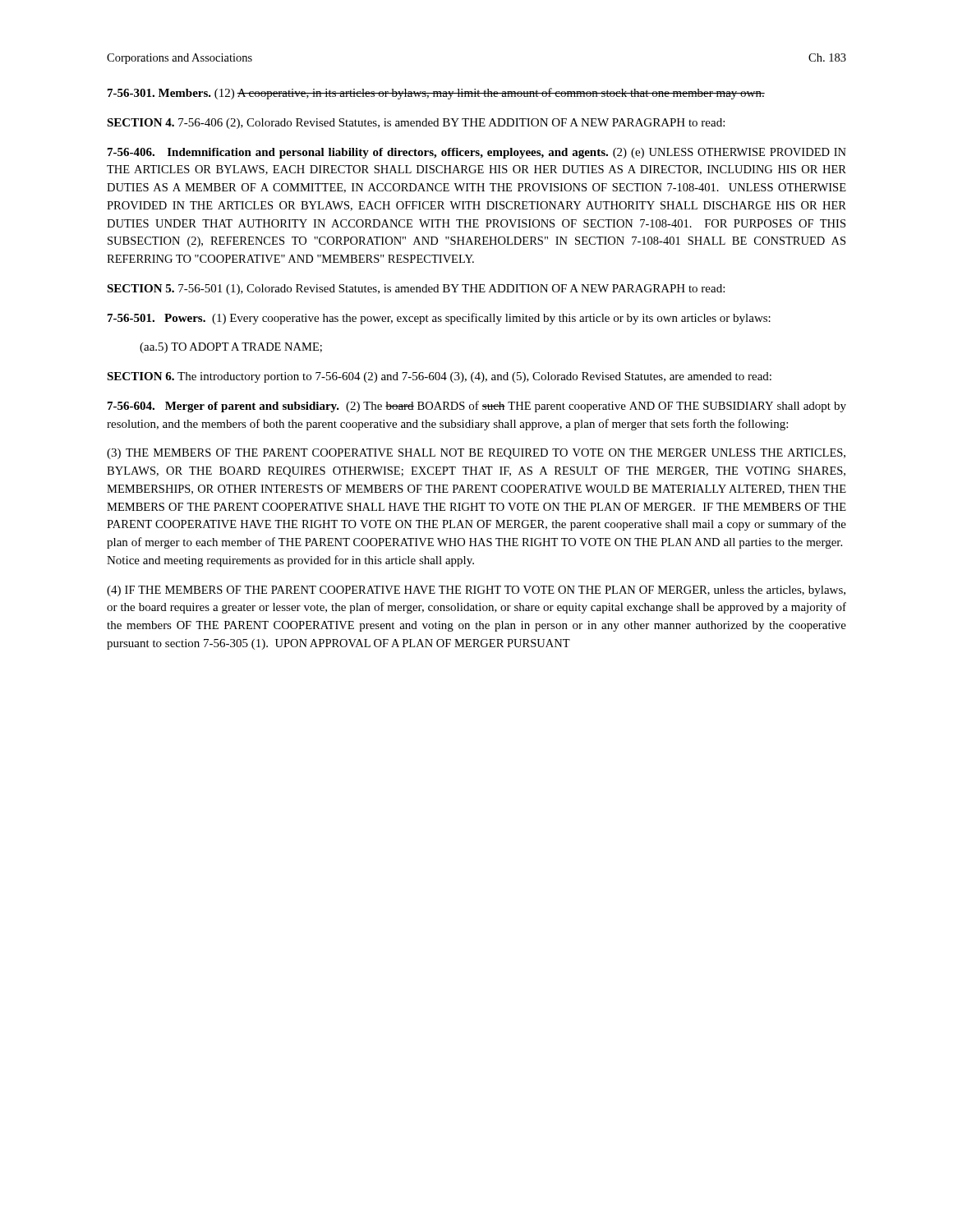Locate the text block with the text "(4) If the members of the parent"

[x=476, y=617]
